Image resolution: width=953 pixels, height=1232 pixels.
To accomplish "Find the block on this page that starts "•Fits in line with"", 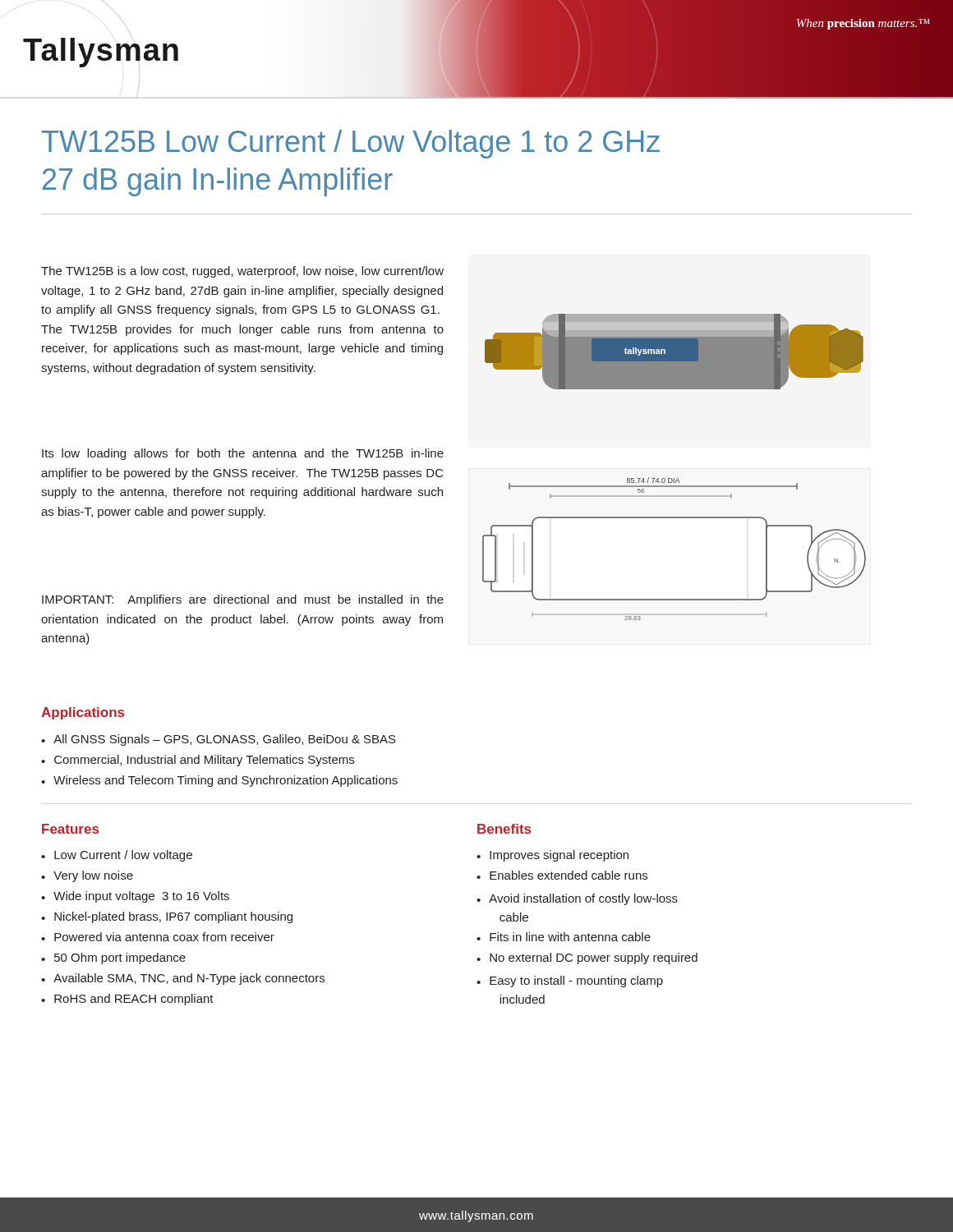I will point(564,938).
